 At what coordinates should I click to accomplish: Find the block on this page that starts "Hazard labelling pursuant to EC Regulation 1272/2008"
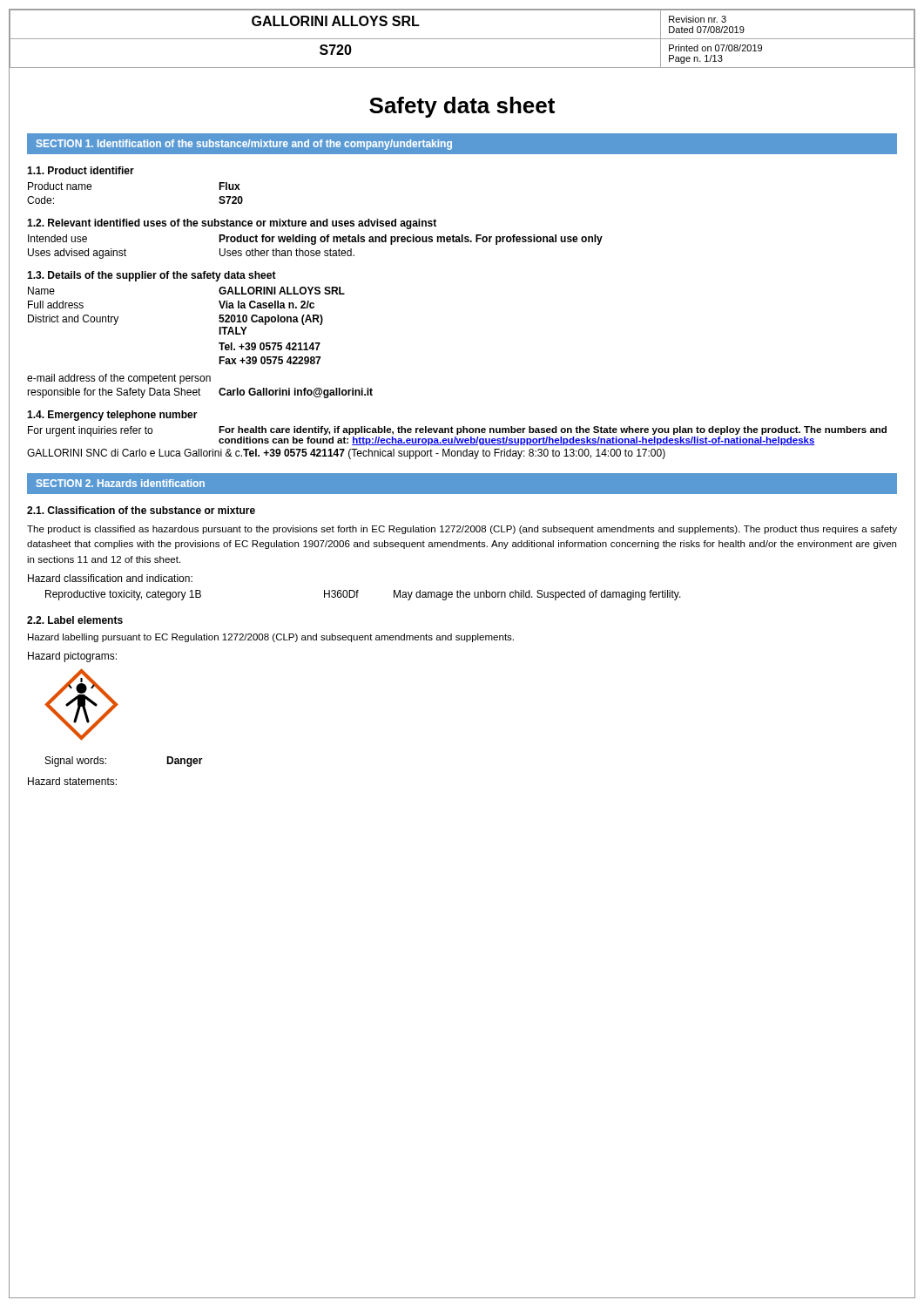(462, 637)
